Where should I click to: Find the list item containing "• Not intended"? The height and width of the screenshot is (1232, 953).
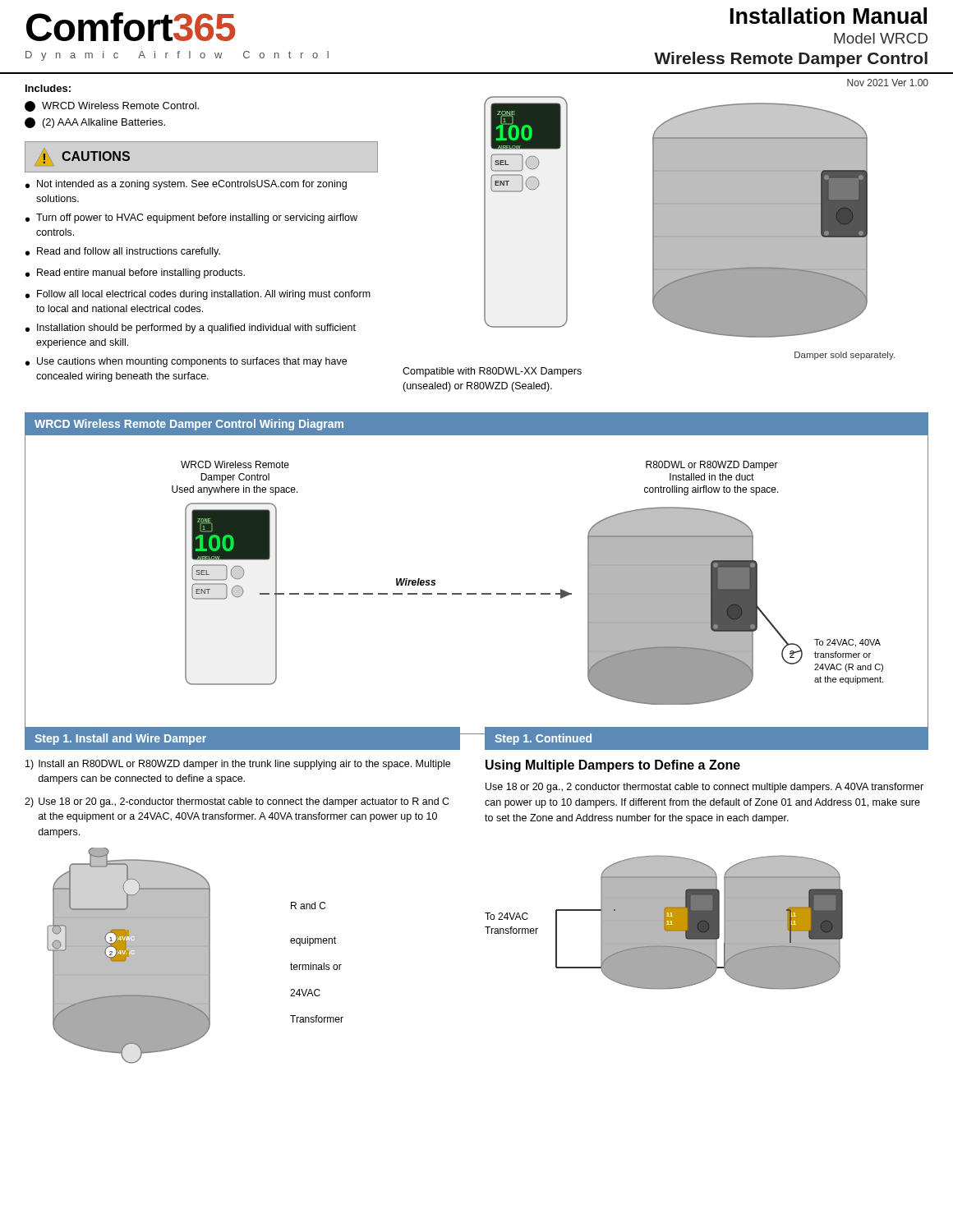point(201,192)
